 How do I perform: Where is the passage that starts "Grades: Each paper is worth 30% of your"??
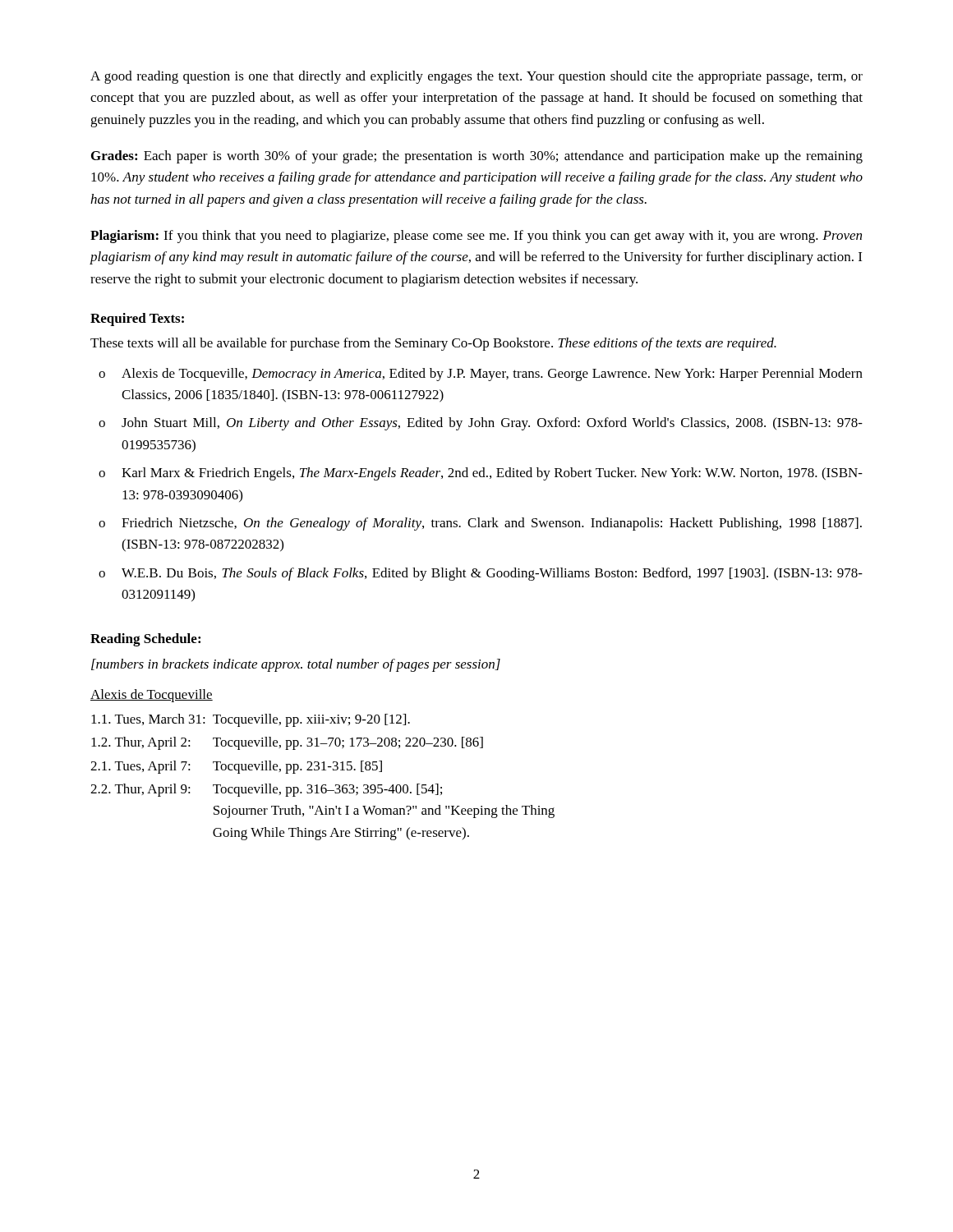coord(476,177)
